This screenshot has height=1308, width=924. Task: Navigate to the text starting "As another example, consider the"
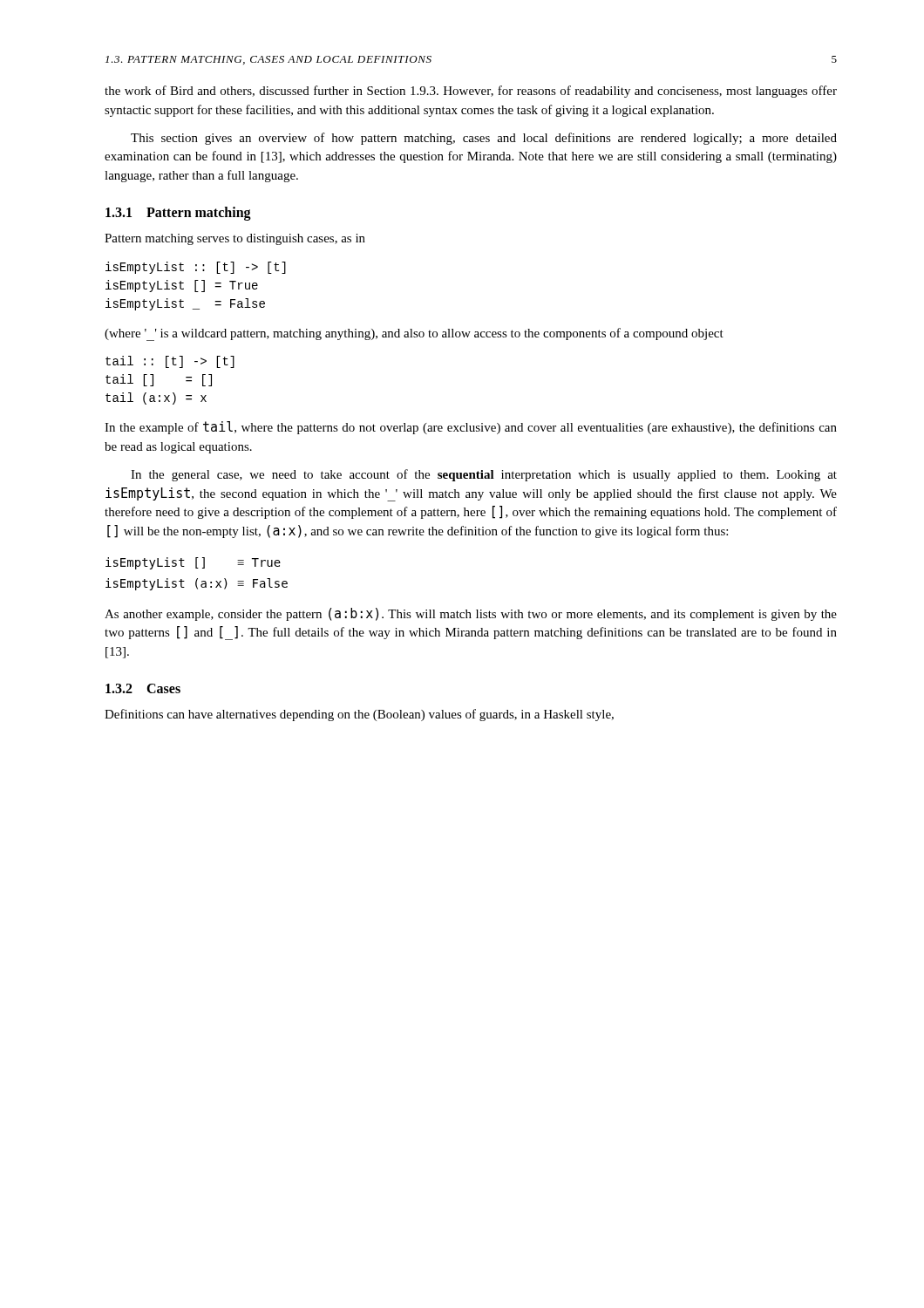471,633
